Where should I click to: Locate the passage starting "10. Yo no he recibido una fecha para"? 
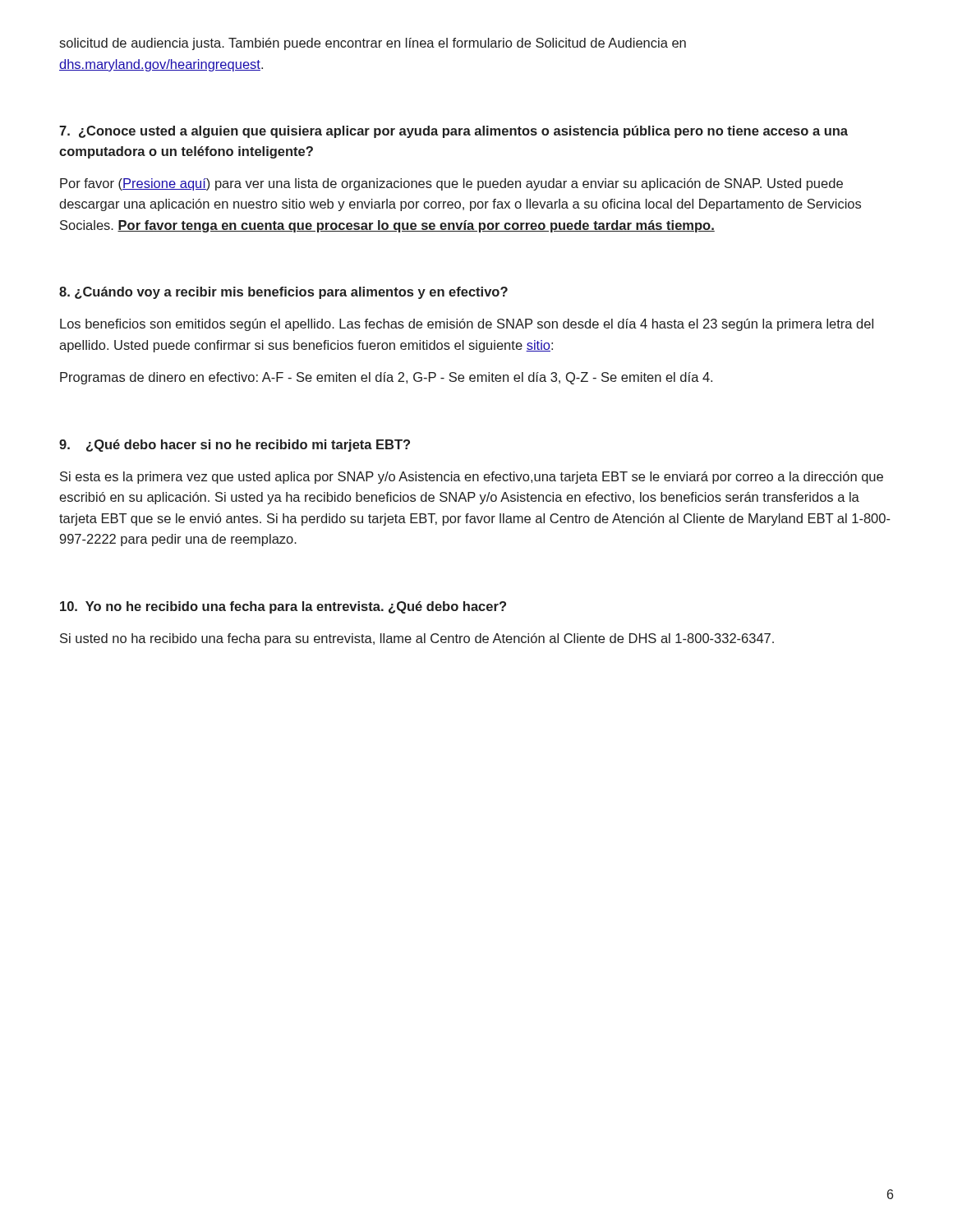283,606
